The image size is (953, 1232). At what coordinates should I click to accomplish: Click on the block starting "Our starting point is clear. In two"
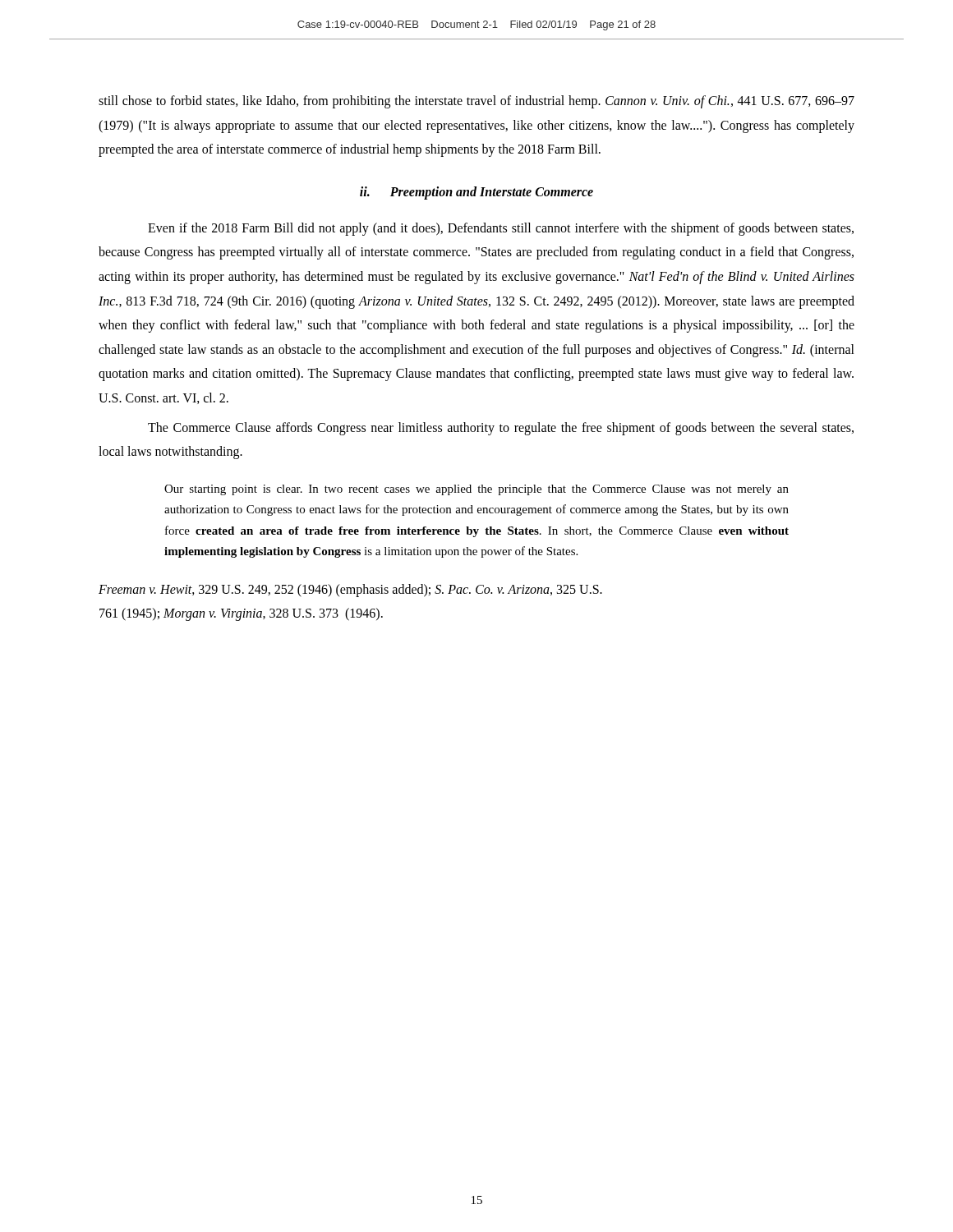click(476, 520)
